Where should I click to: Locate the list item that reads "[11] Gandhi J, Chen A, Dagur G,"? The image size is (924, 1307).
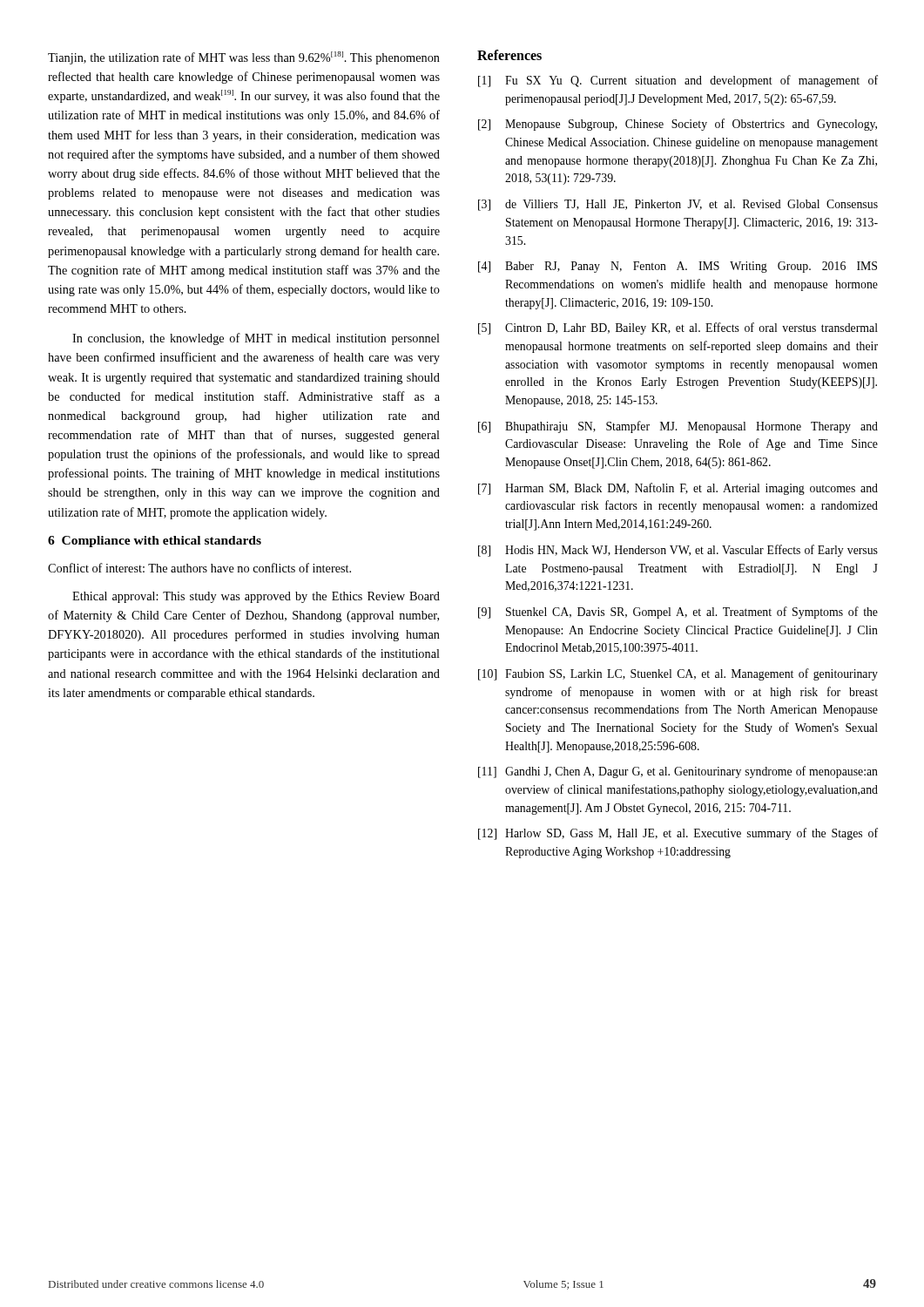point(678,791)
